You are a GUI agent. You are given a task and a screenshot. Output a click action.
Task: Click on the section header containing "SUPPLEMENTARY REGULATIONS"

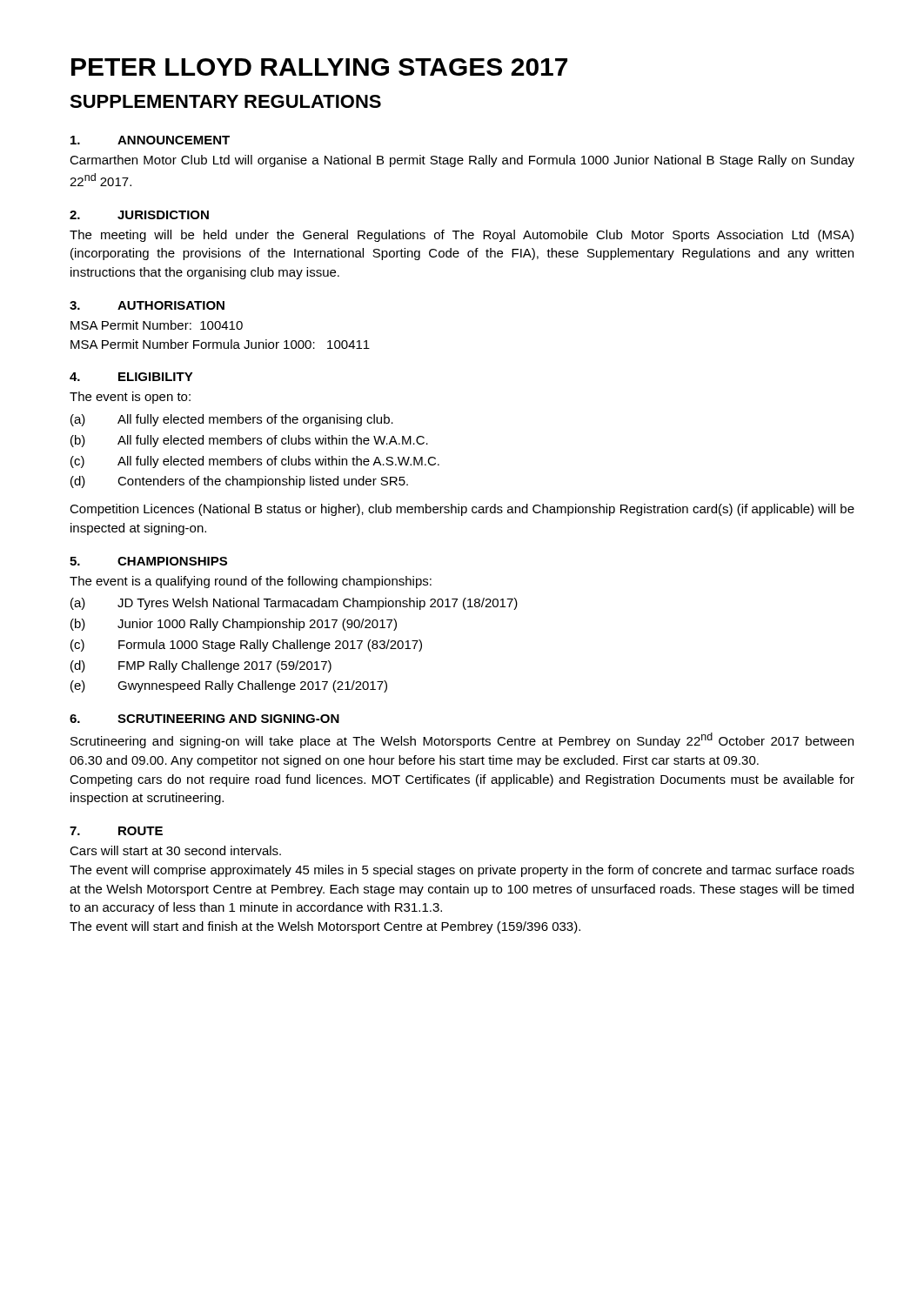tap(225, 101)
